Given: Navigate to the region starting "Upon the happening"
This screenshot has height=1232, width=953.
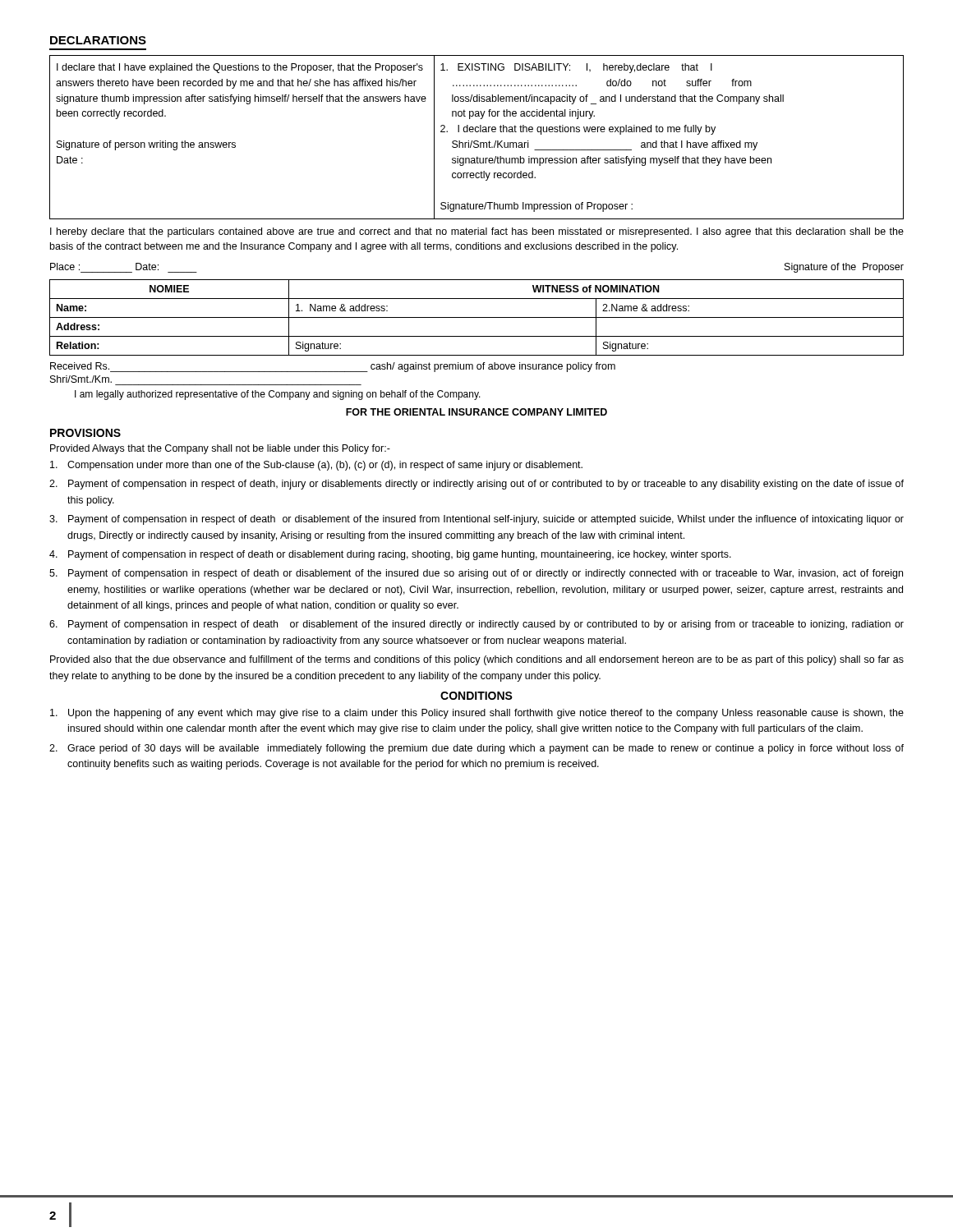Looking at the screenshot, I should (x=476, y=721).
